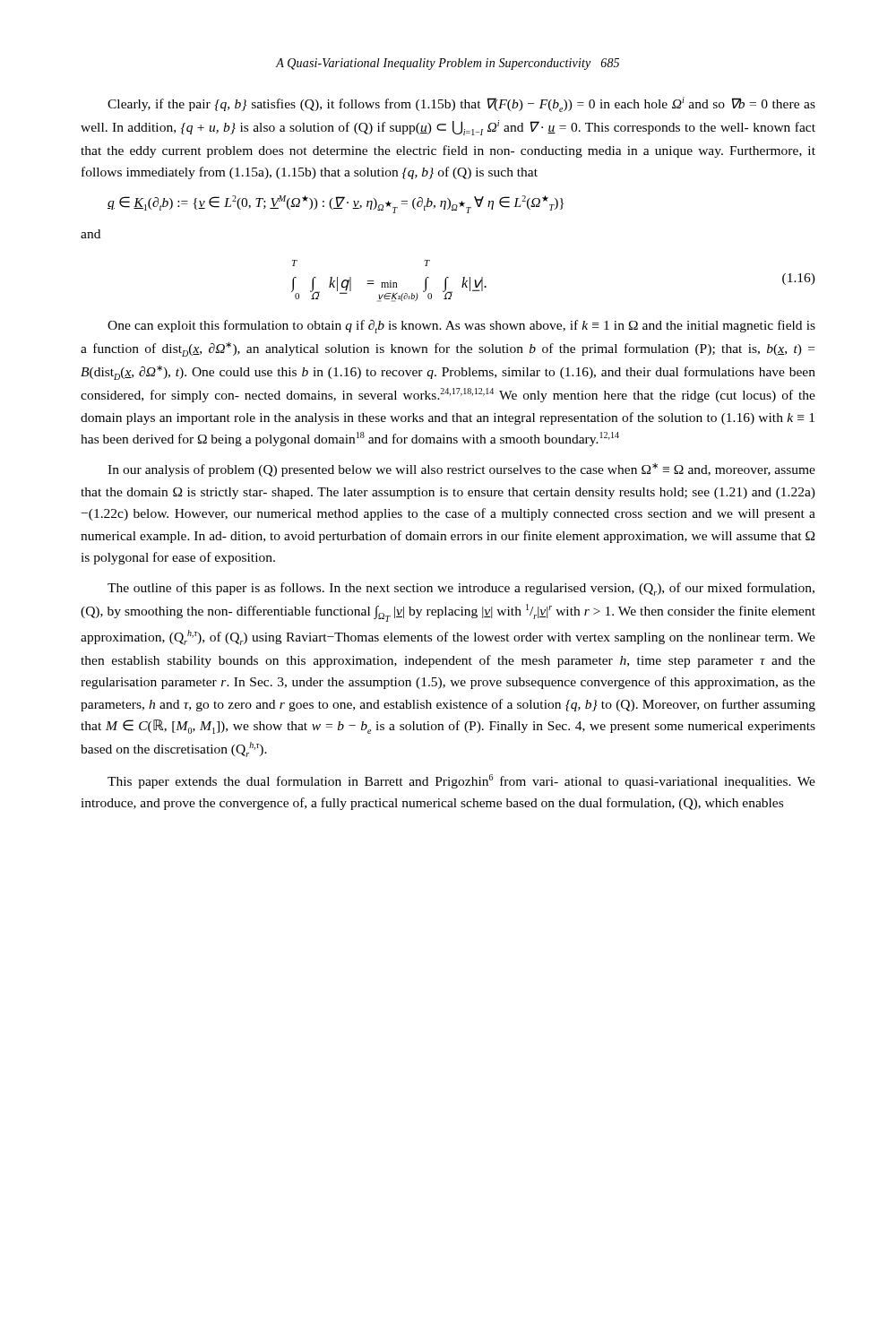The height and width of the screenshot is (1344, 896).
Task: Locate the block of text that opens with "This paper extends the dual formulation"
Action: coord(448,791)
